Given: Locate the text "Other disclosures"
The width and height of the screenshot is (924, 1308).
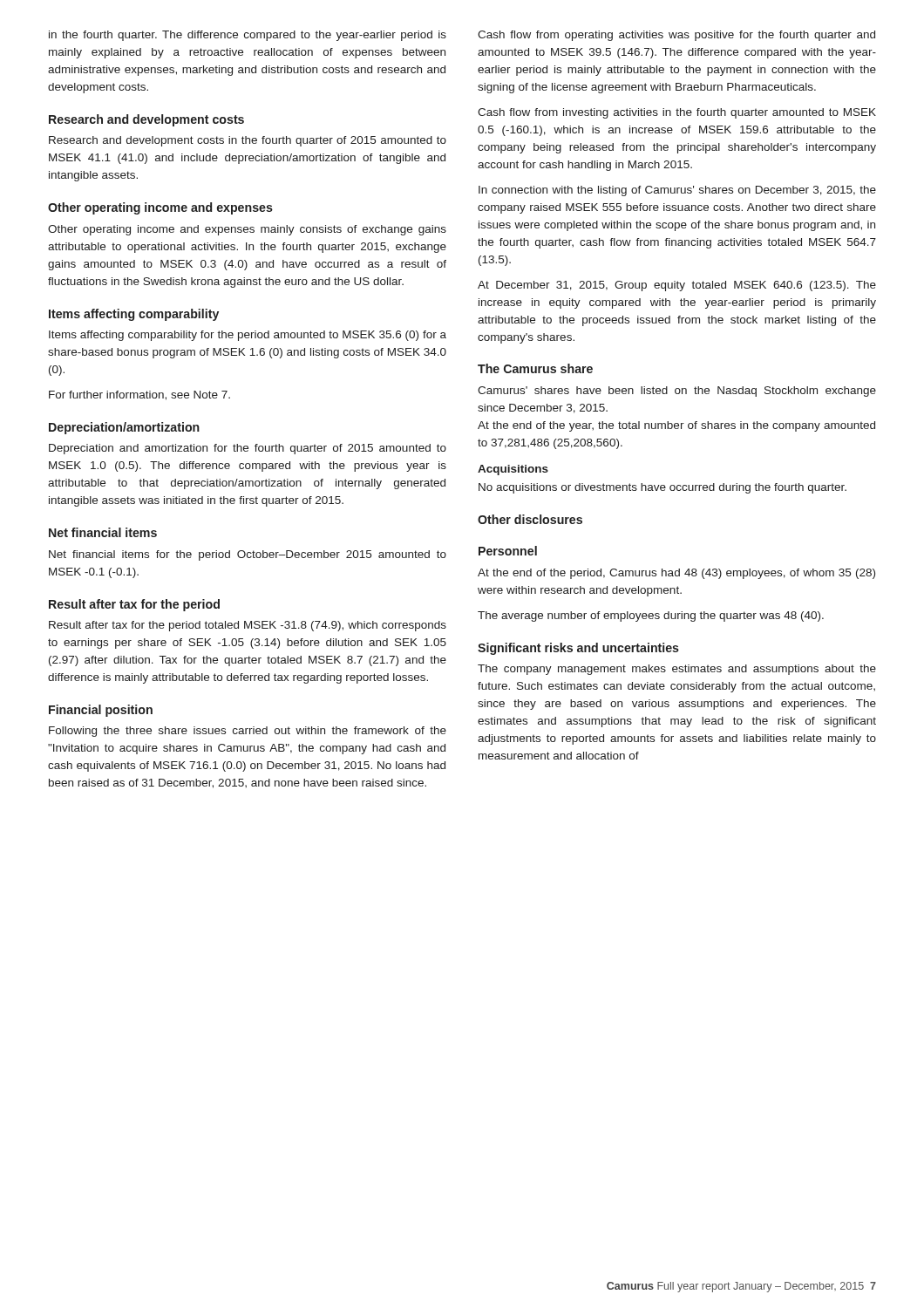Looking at the screenshot, I should (x=530, y=519).
